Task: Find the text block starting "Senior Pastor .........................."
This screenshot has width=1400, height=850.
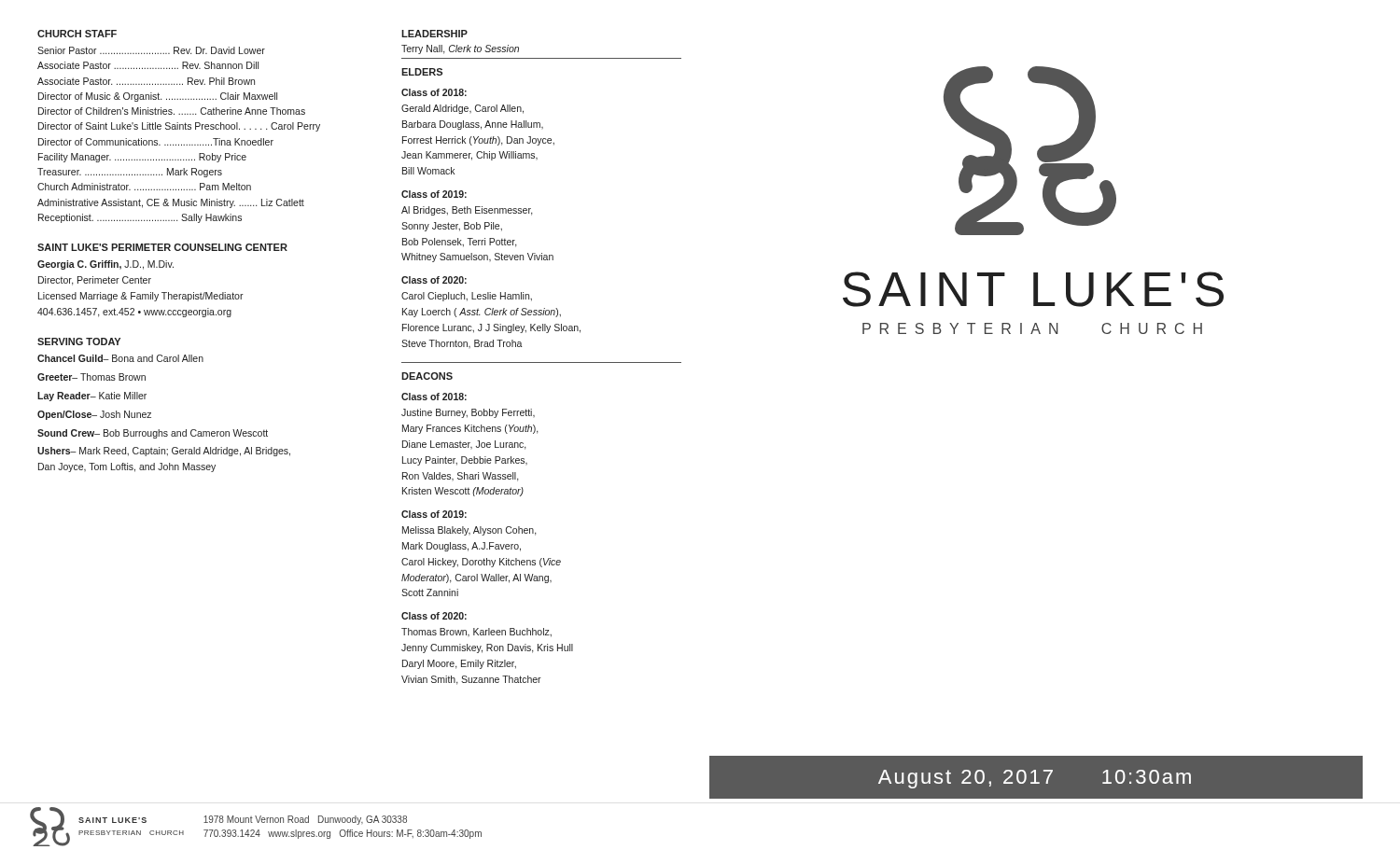Action: [205, 134]
